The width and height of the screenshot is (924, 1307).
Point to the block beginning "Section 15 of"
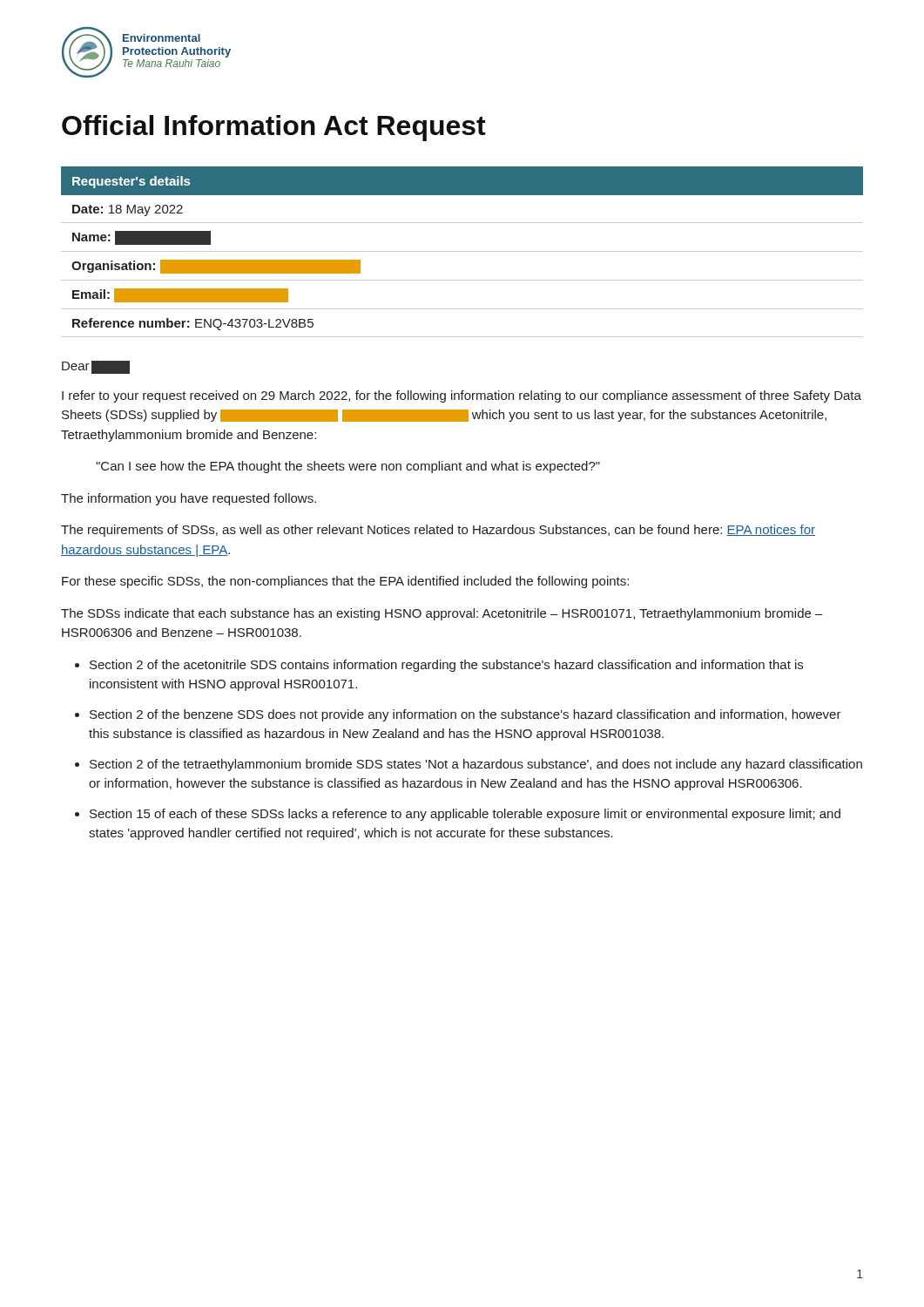click(465, 823)
